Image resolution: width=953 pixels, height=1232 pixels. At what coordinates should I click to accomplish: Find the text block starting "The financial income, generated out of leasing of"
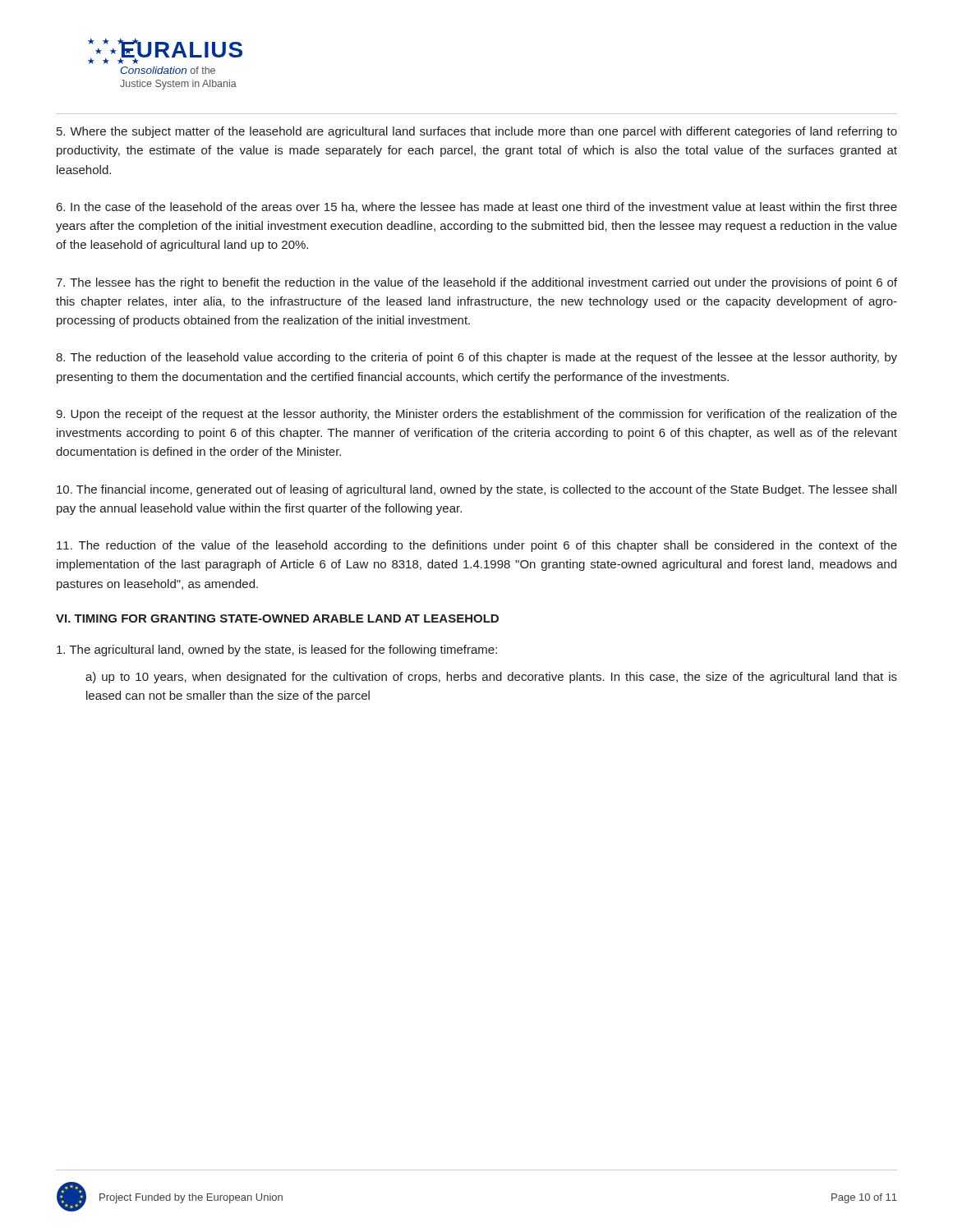476,498
